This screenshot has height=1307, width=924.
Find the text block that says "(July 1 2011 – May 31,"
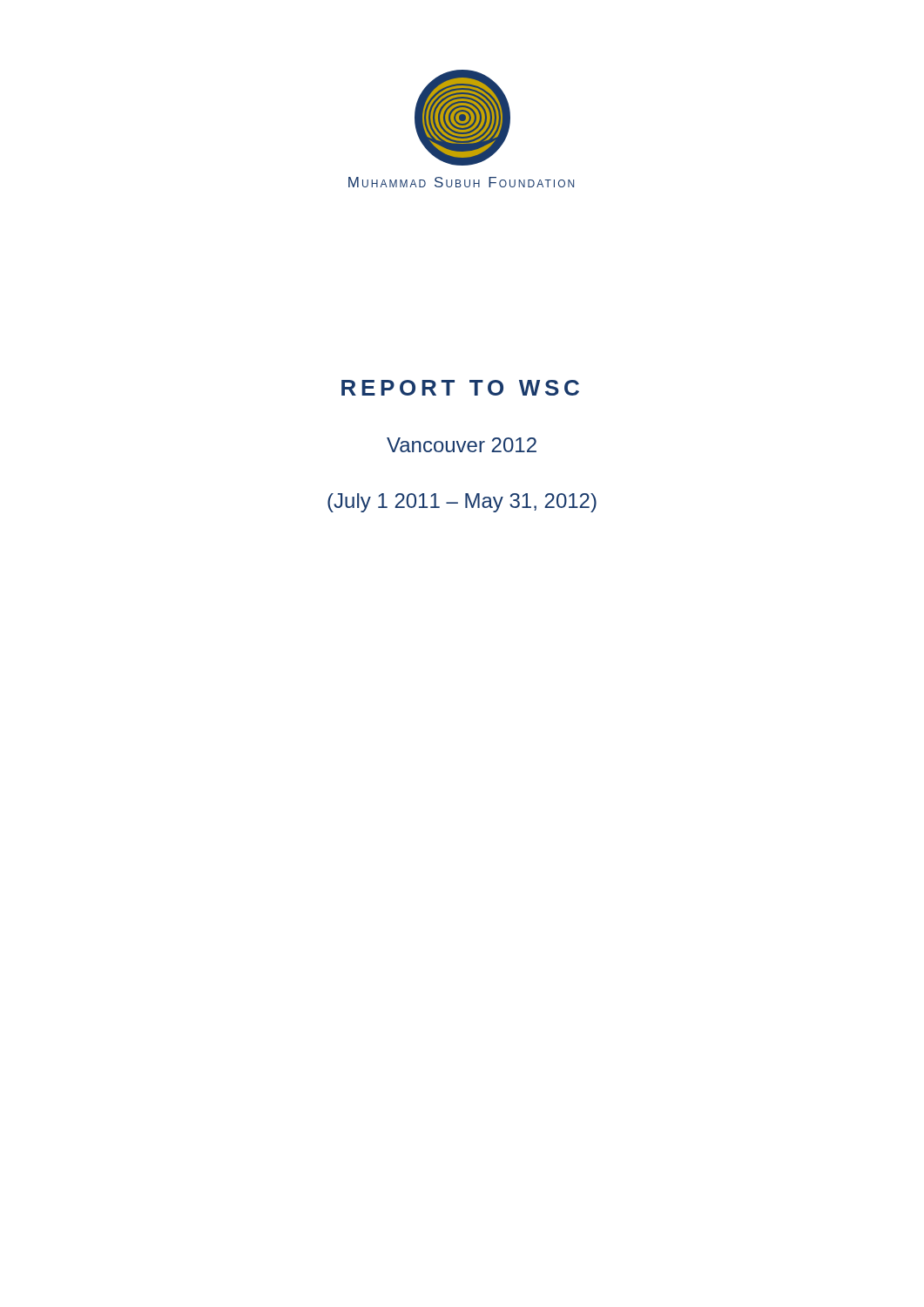tap(462, 501)
